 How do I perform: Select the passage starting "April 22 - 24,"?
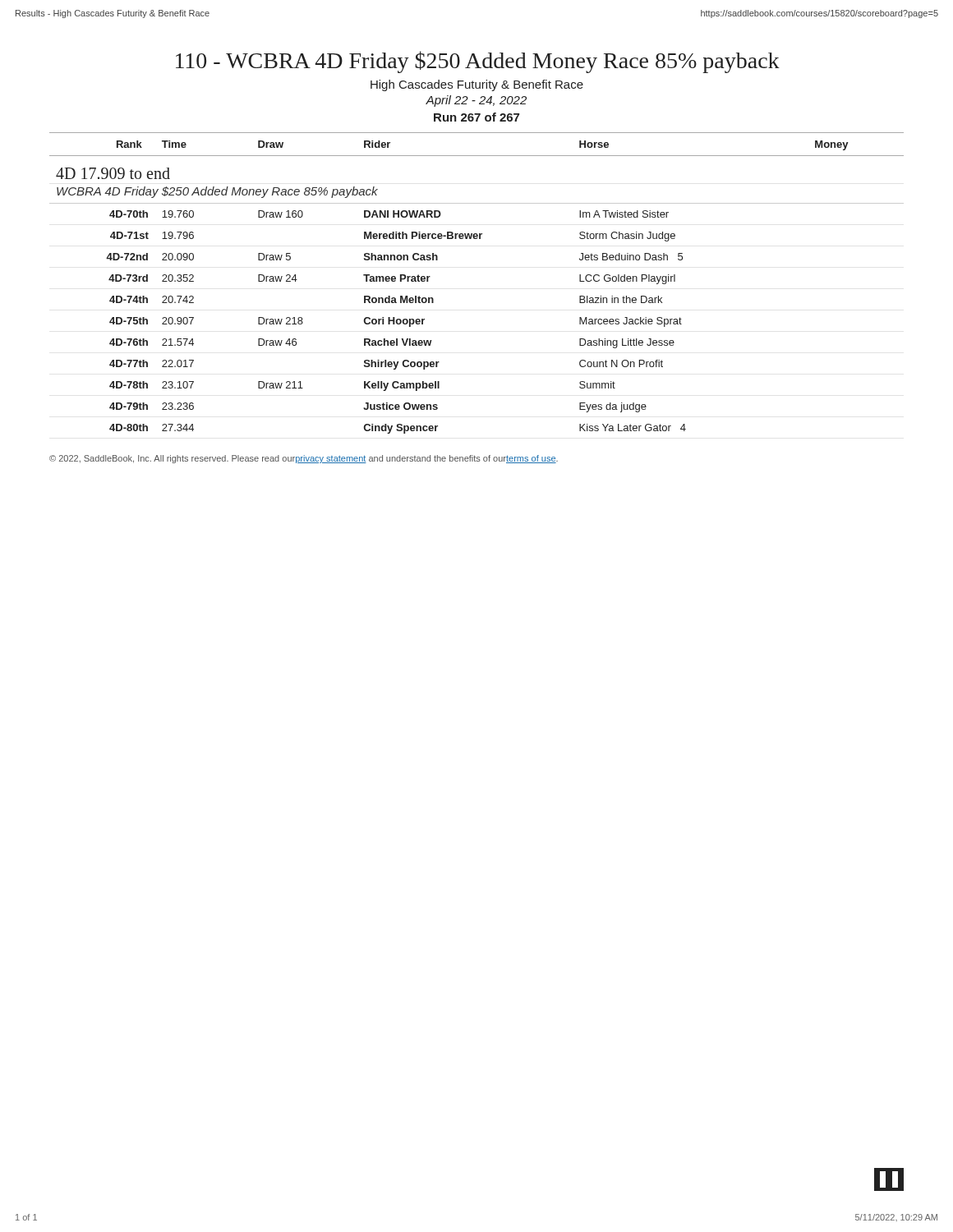(476, 100)
